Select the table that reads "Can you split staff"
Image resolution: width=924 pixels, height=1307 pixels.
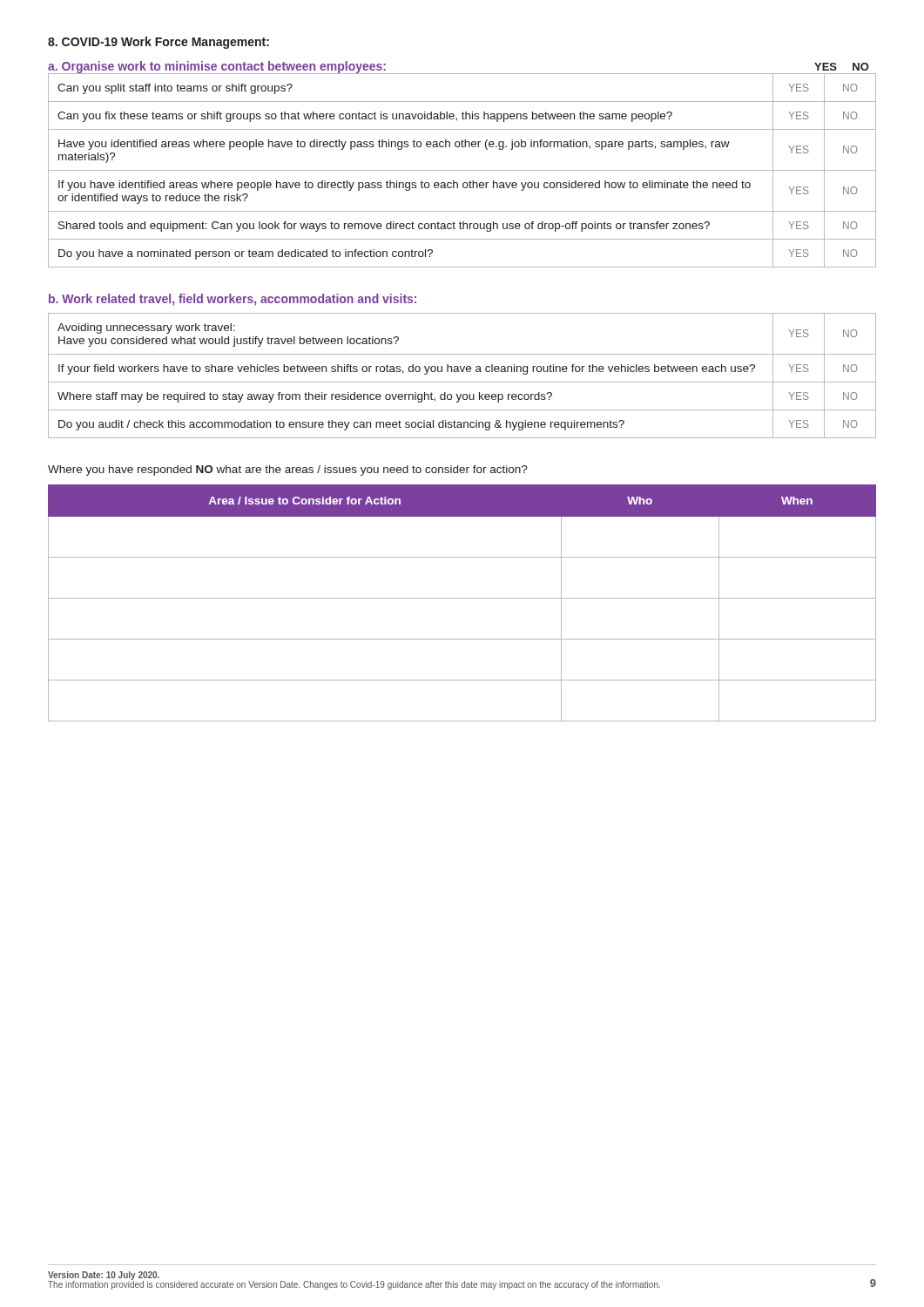point(462,170)
